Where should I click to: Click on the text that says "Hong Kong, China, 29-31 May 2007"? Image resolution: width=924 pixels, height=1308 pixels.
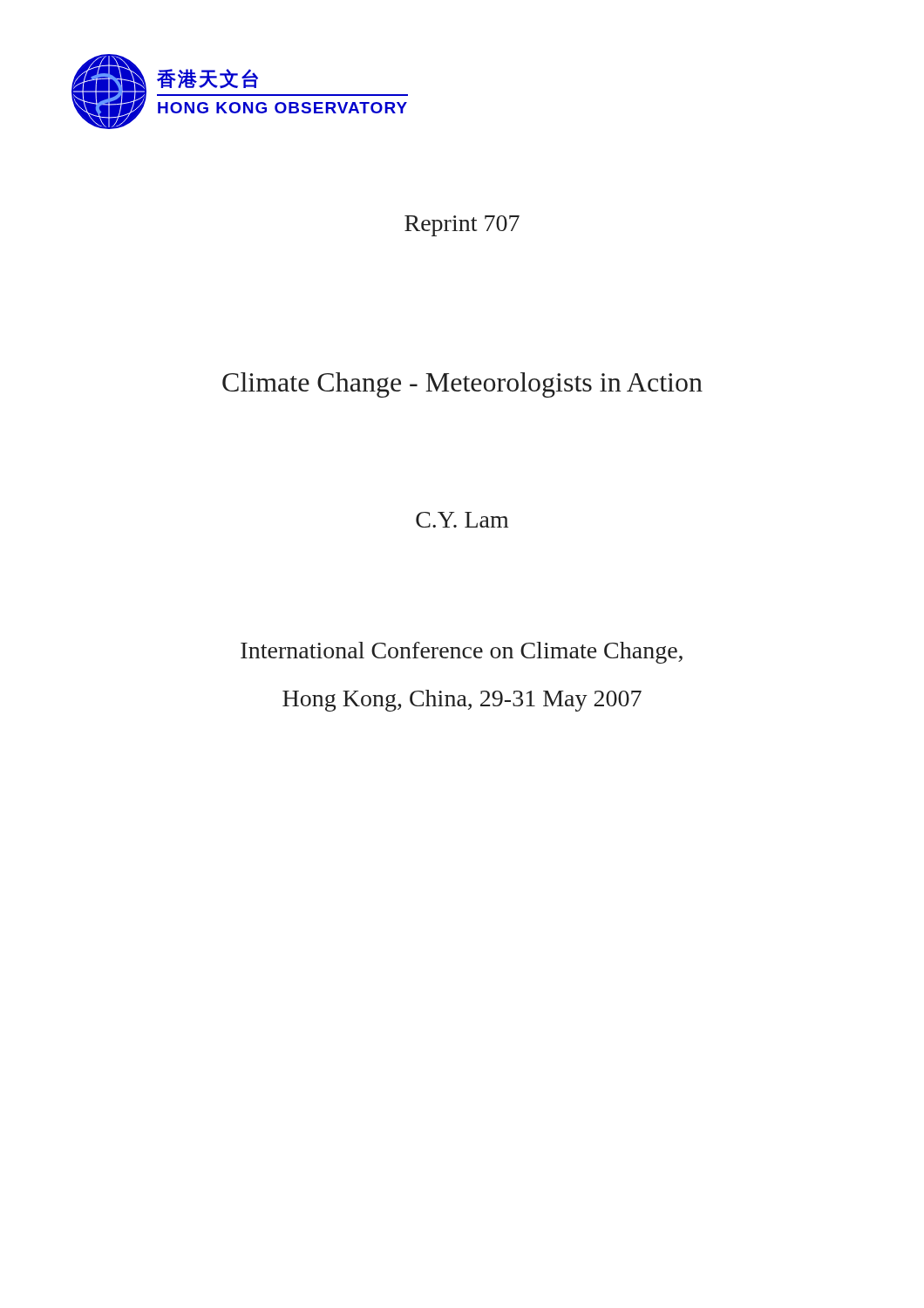pos(462,698)
